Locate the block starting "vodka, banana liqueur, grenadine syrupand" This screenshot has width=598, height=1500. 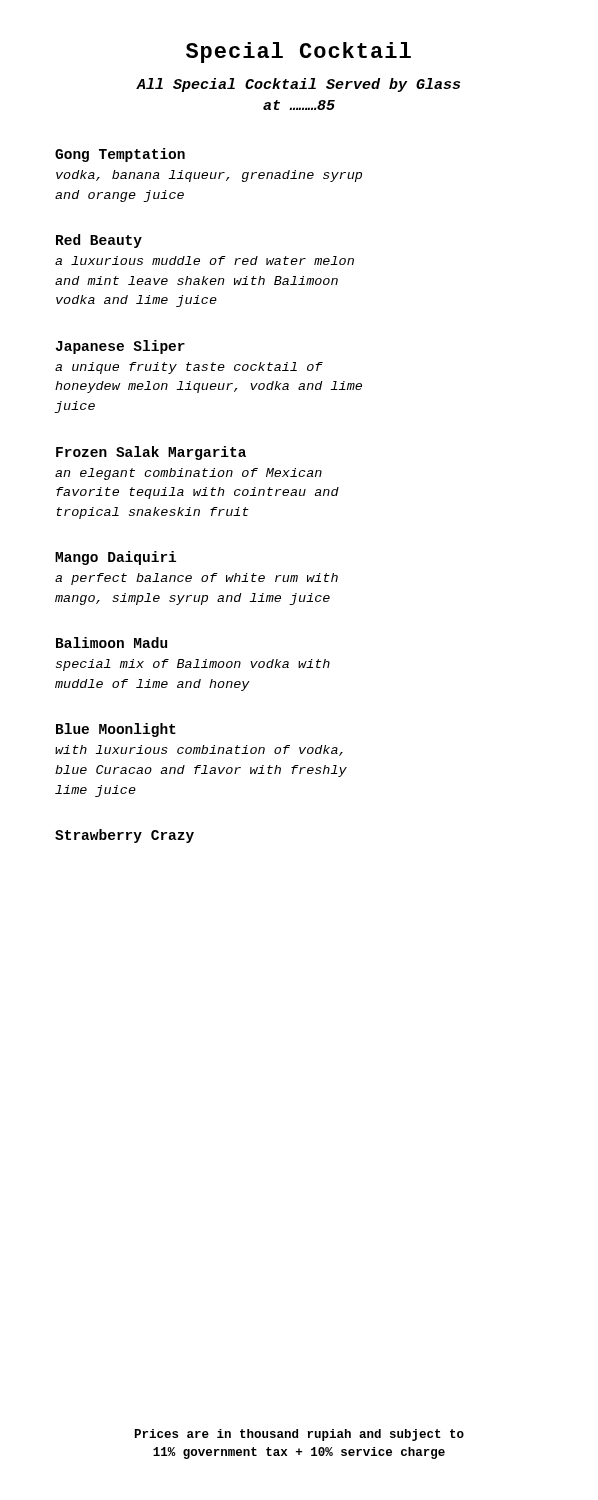point(209,185)
